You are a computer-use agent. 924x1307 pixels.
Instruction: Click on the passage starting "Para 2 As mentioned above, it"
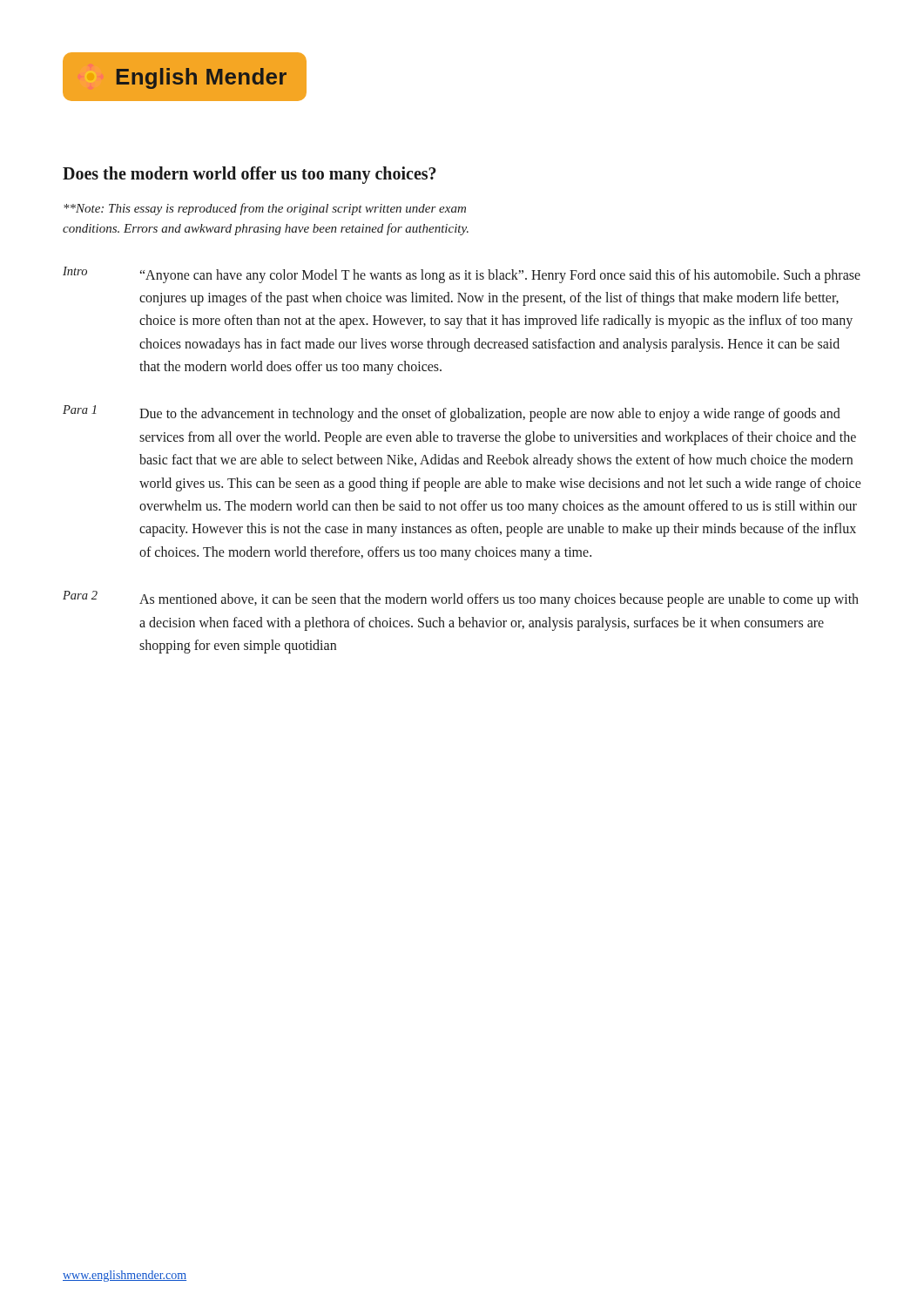[462, 623]
